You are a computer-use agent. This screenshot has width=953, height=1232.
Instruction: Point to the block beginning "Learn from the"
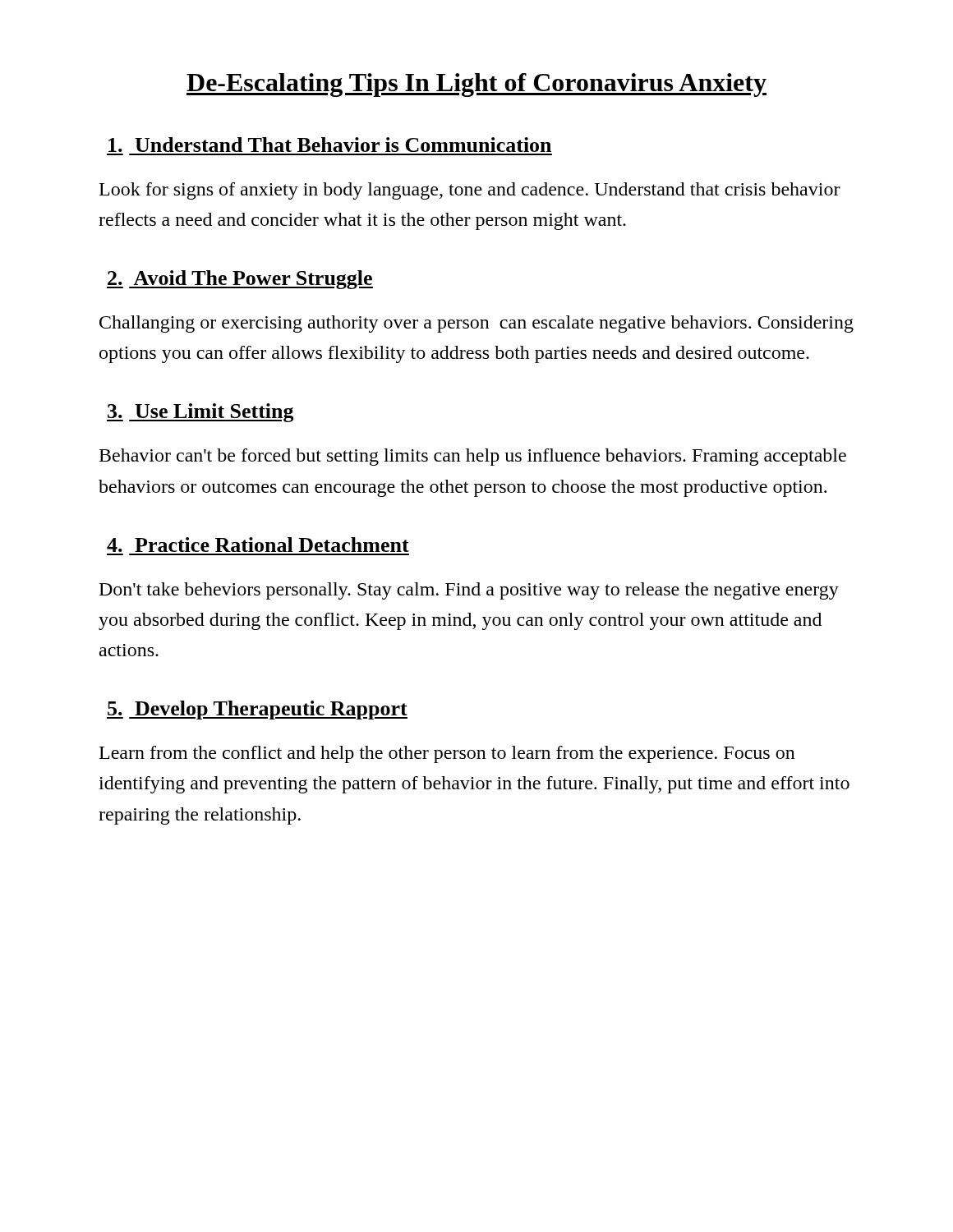click(x=474, y=783)
